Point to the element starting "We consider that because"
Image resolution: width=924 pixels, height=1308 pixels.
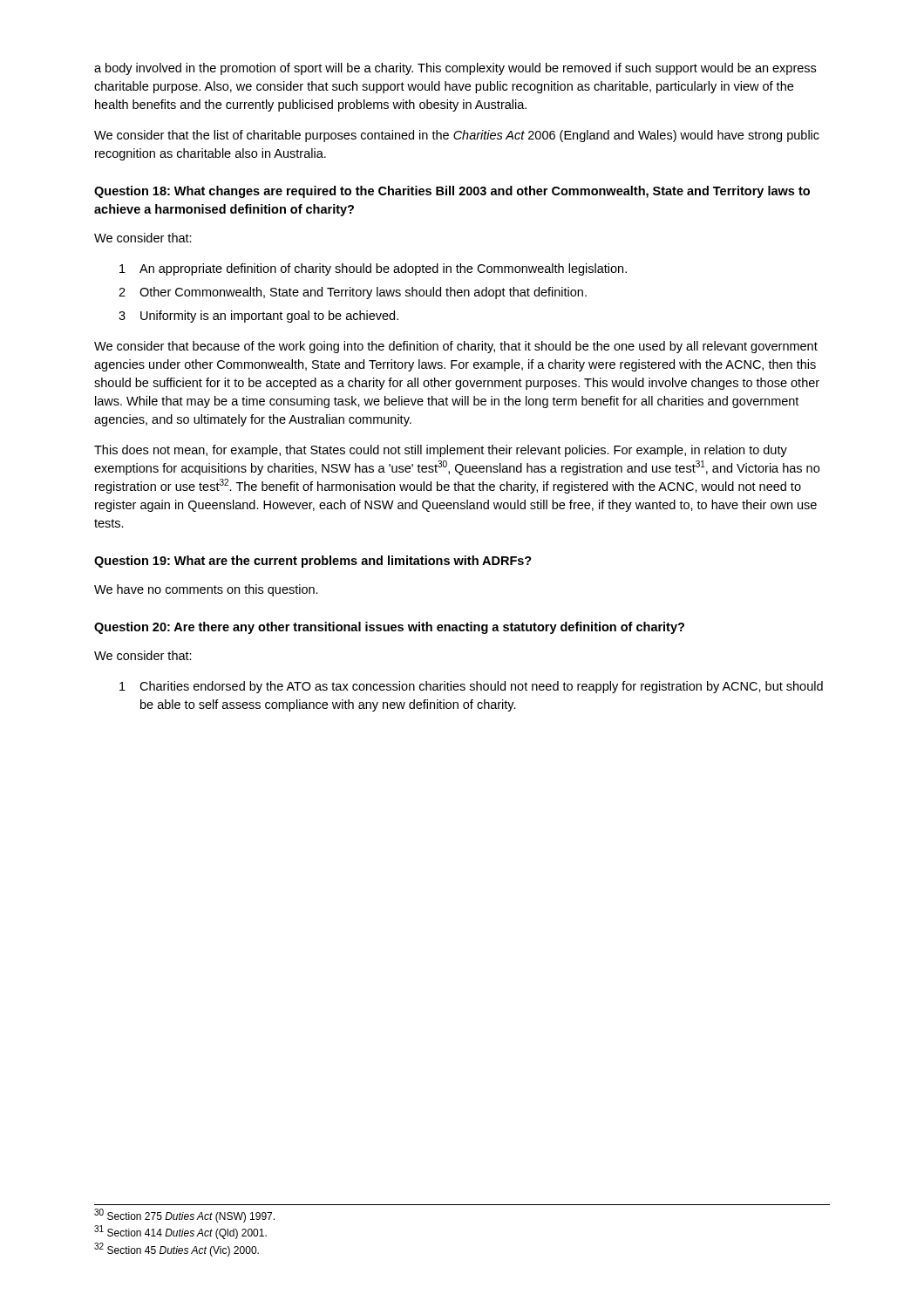click(x=457, y=383)
